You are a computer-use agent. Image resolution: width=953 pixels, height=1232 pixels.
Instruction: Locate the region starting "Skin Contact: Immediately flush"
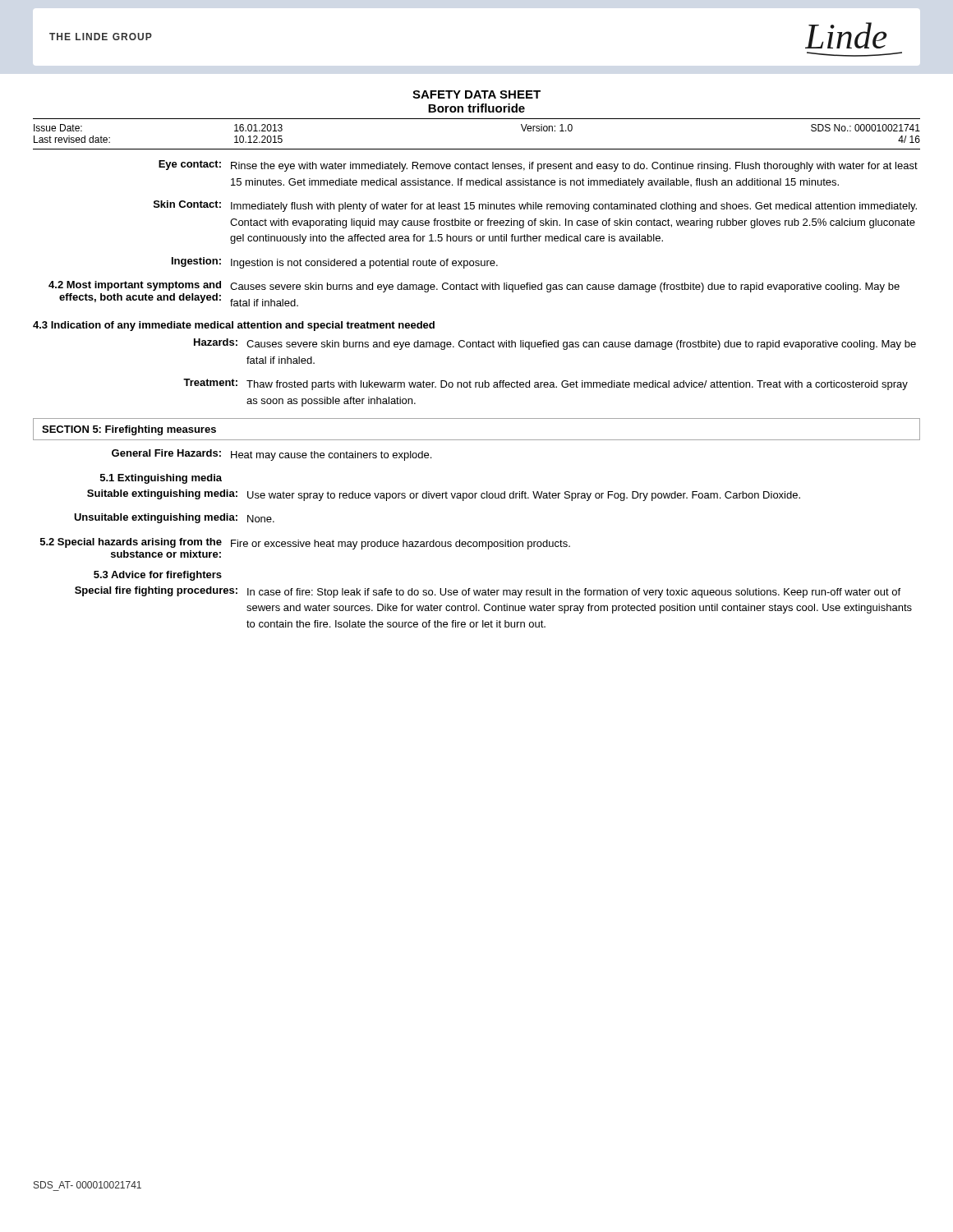pos(476,222)
